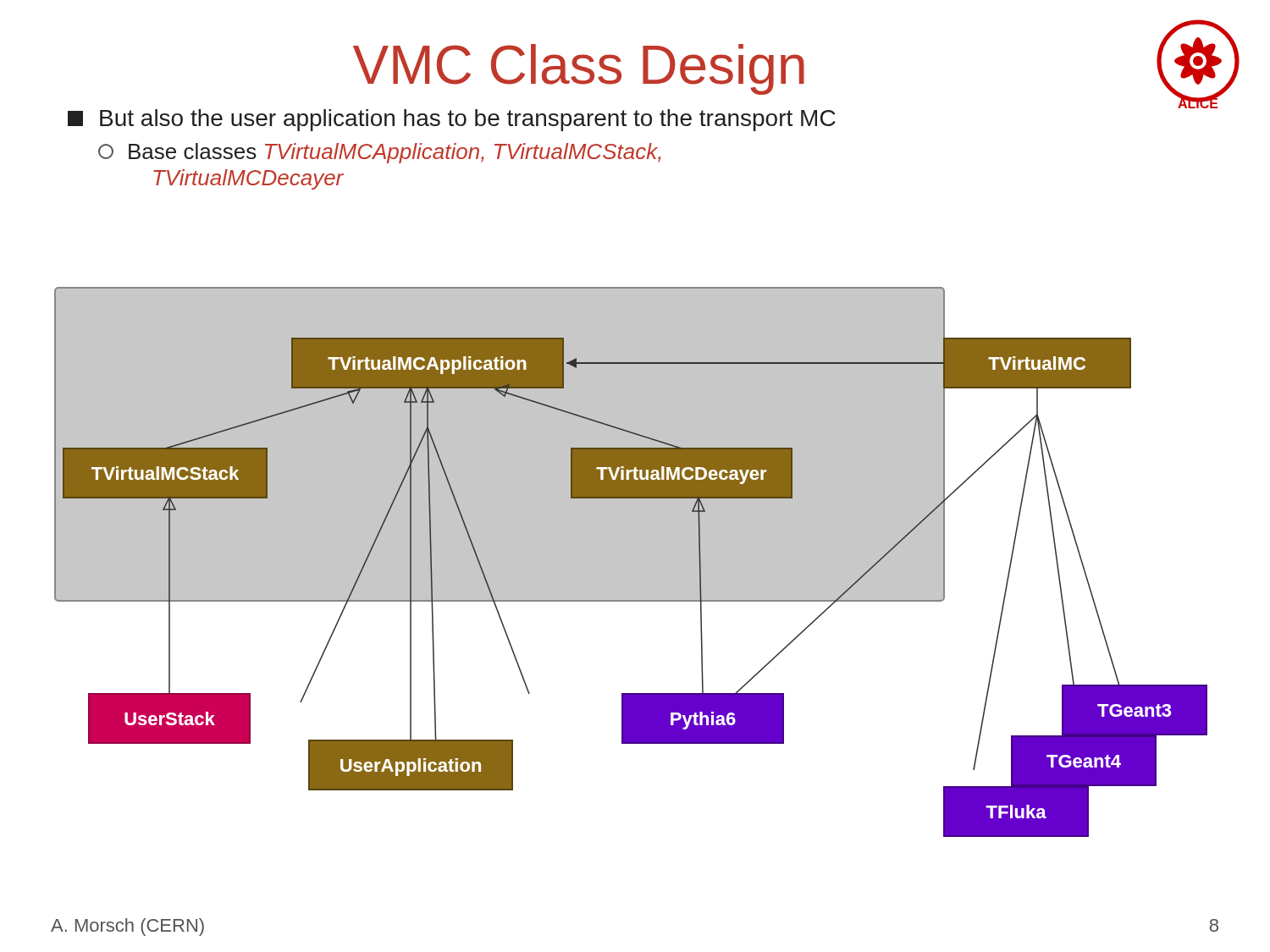Navigate to the passage starting "Base classes TVirtualMCApplication,"
Screen dimensions: 952x1270
click(x=381, y=165)
